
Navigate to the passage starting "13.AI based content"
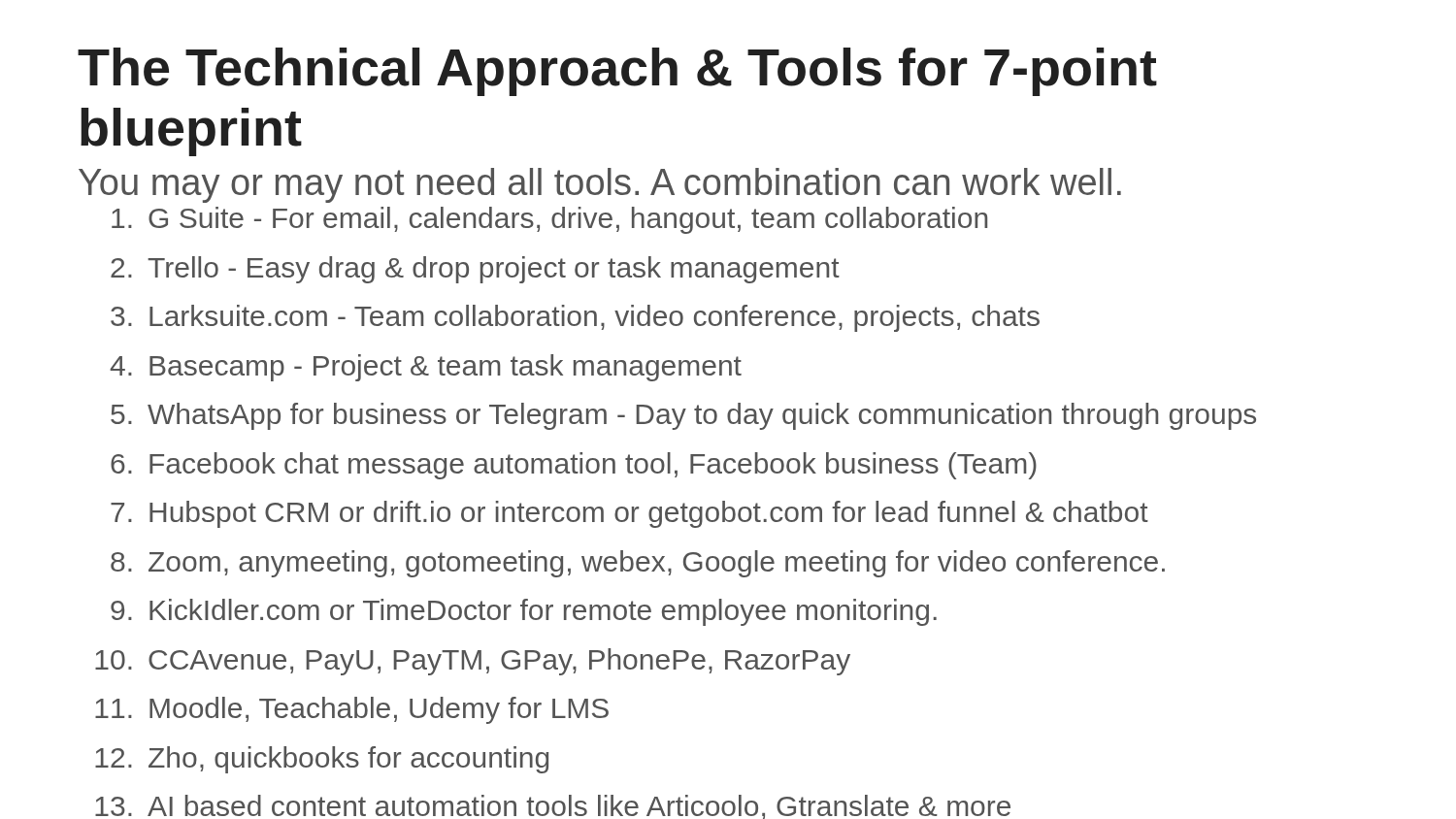pos(728,803)
